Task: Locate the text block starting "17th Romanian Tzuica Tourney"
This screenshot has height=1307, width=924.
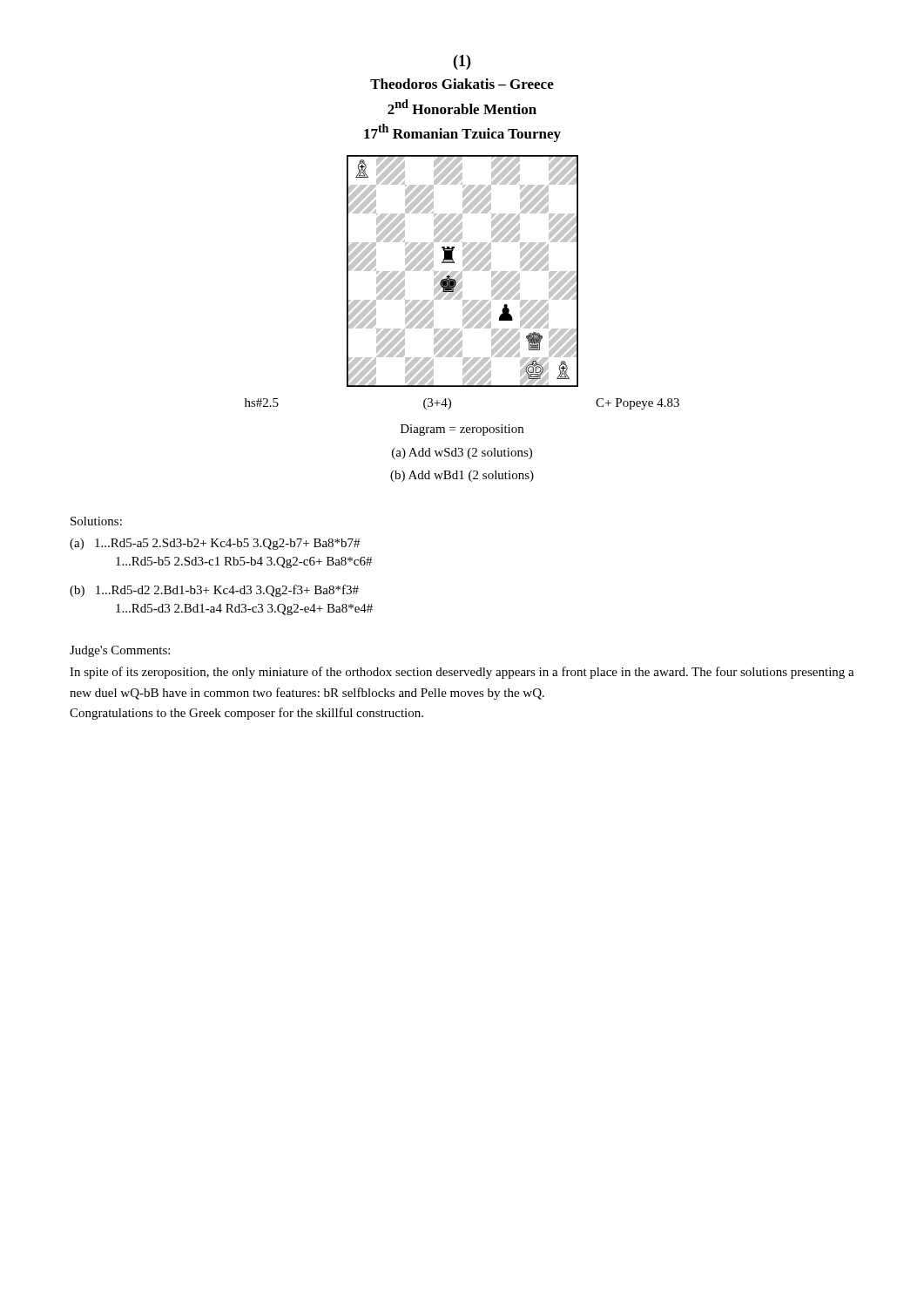Action: [x=462, y=132]
